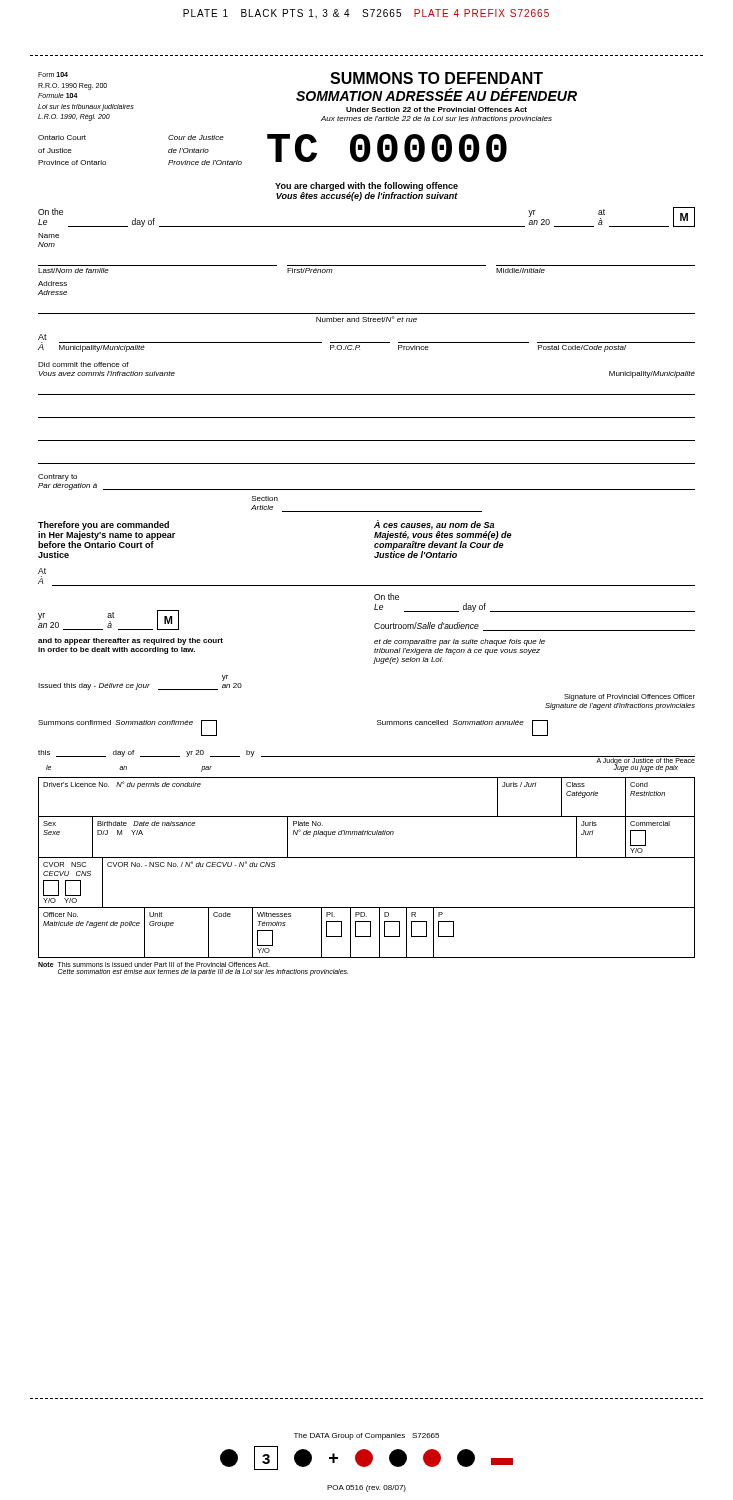
Task: Select the table that reads "Officer No.Matricule de l'agent de"
Action: point(366,933)
